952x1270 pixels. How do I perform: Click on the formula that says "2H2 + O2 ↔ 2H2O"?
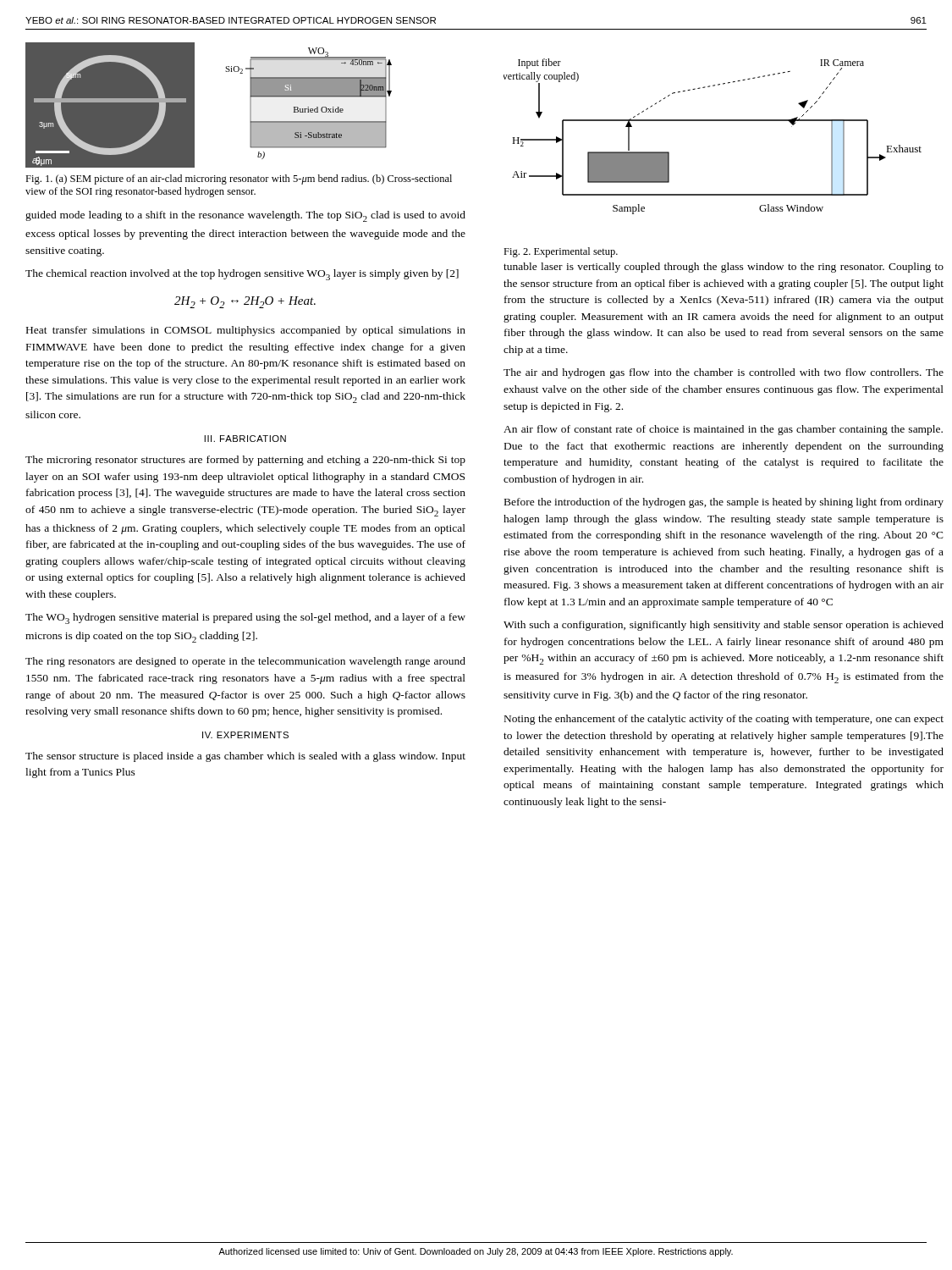pos(245,302)
